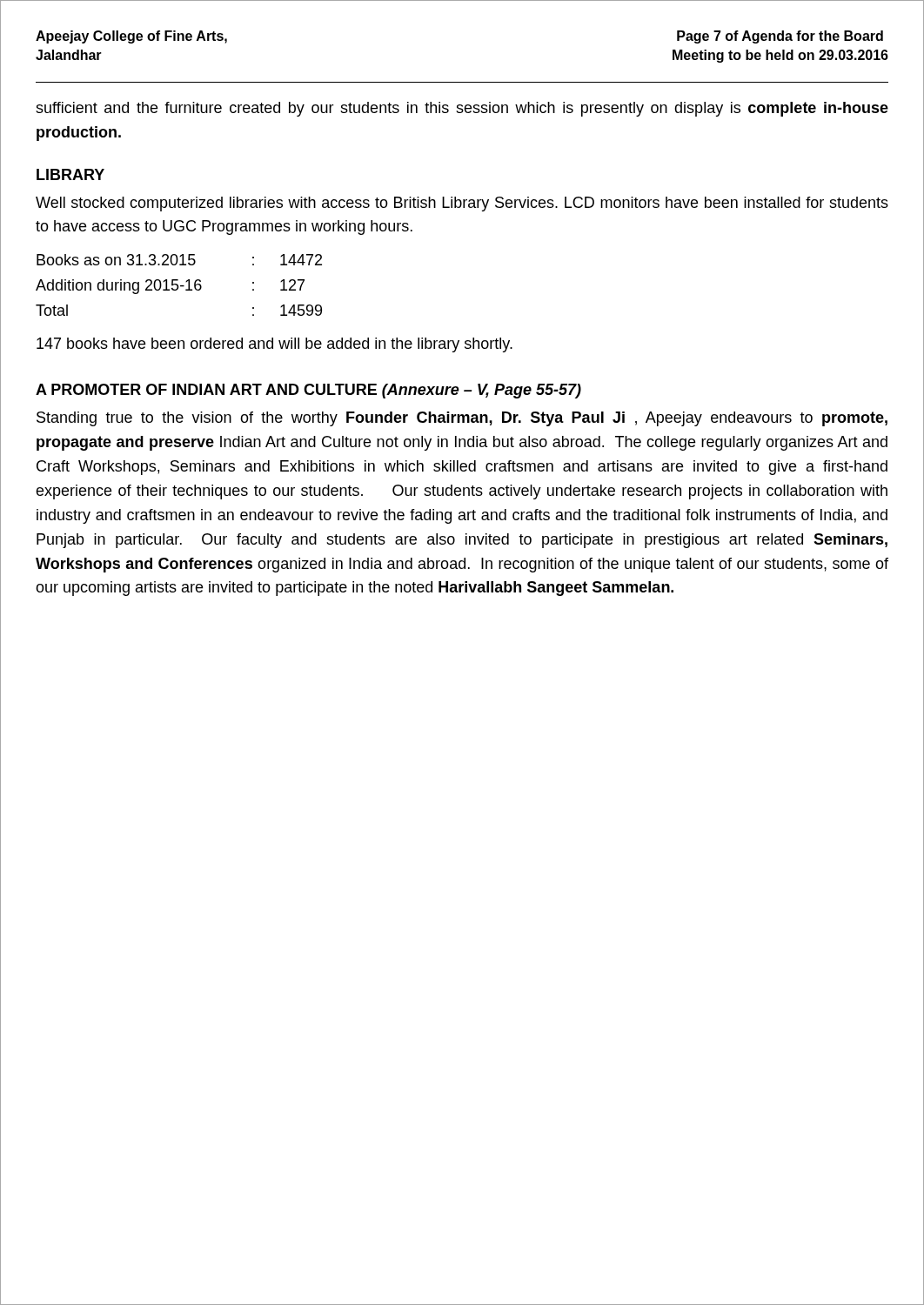Click the passage that begins "Standing true to"

coord(462,503)
